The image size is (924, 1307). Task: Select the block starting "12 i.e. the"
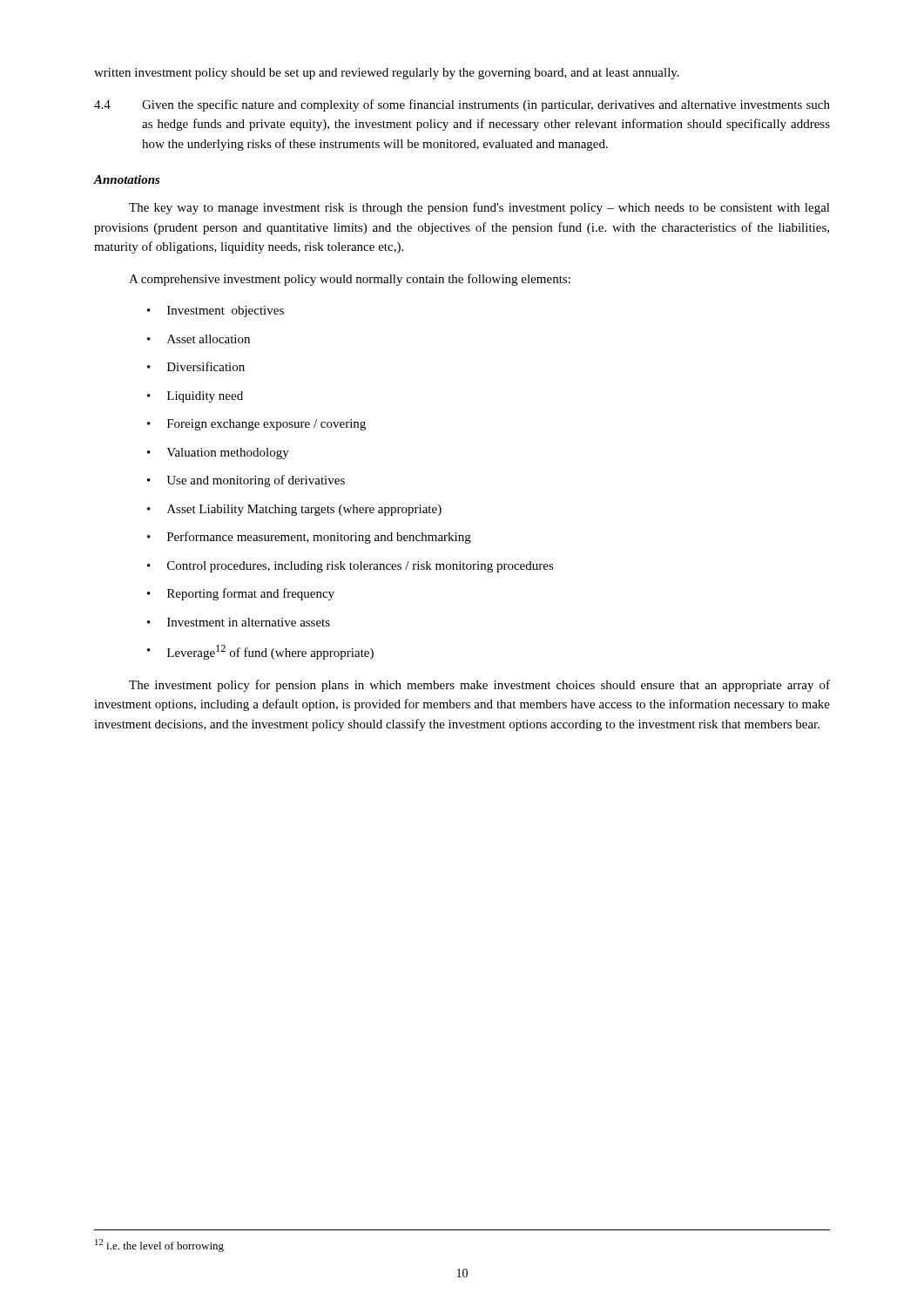tap(159, 1246)
